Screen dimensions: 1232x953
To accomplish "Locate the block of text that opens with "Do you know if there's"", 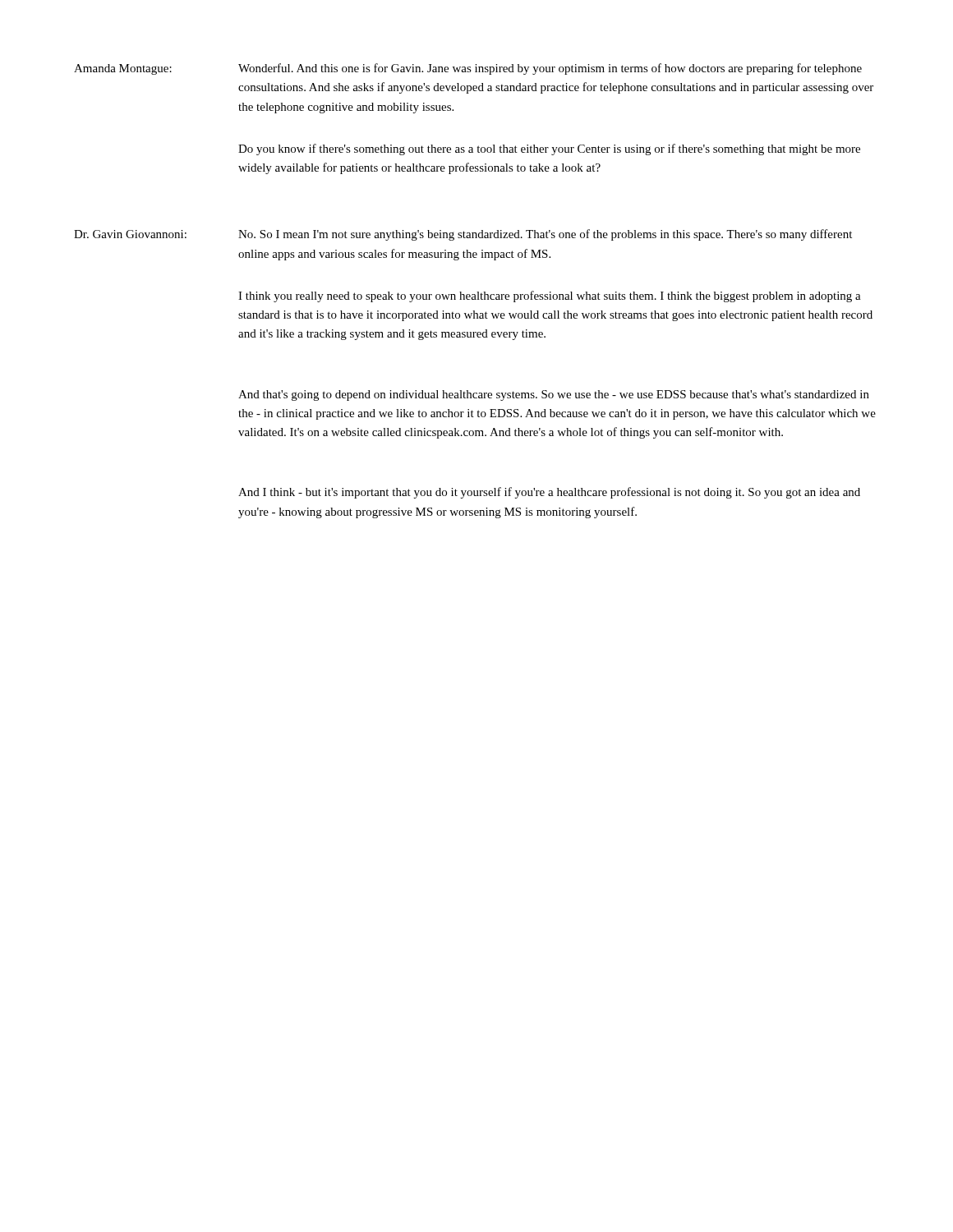I will 549,158.
